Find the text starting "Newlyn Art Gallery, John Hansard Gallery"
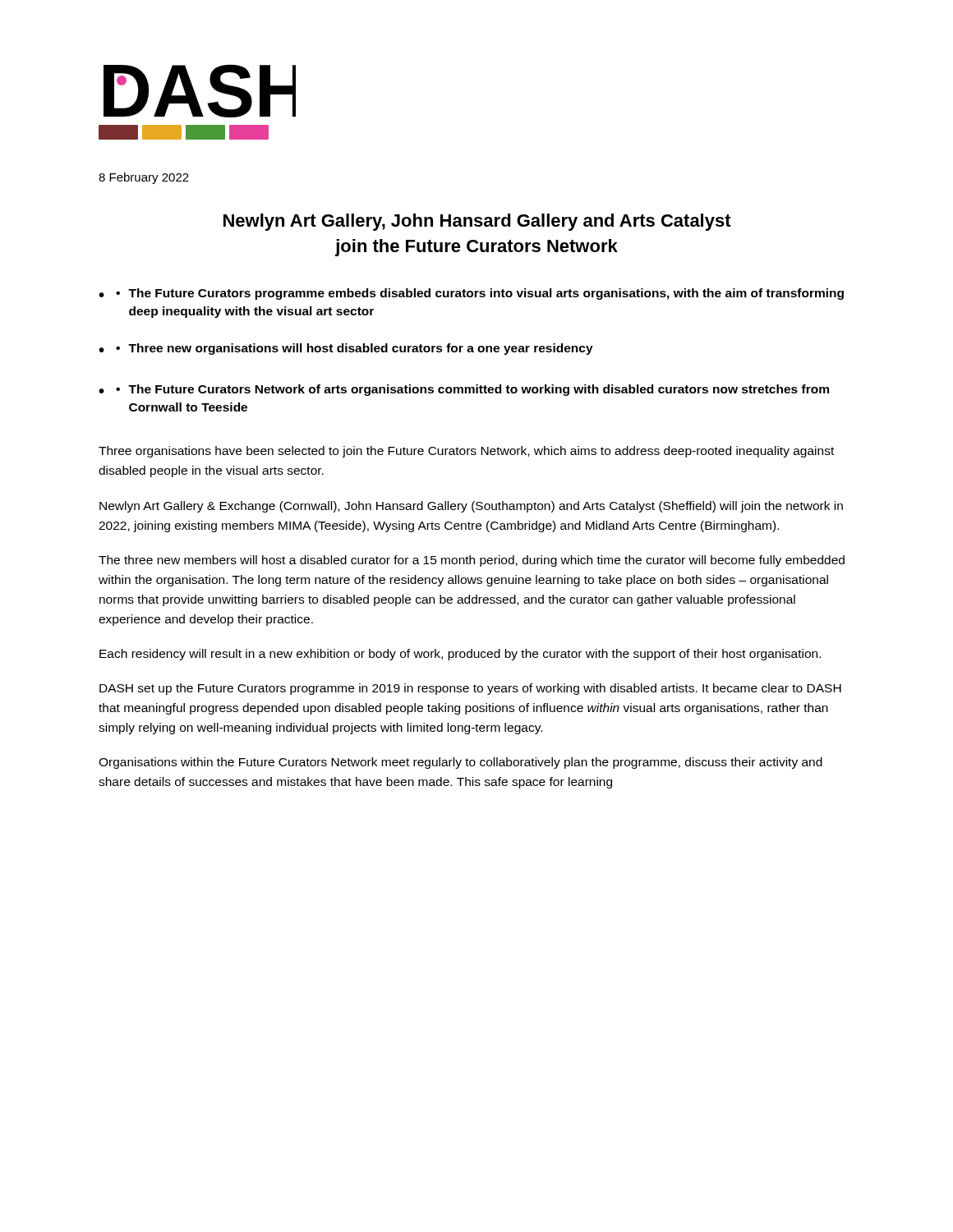Screen dimensions: 1232x953 pos(476,233)
